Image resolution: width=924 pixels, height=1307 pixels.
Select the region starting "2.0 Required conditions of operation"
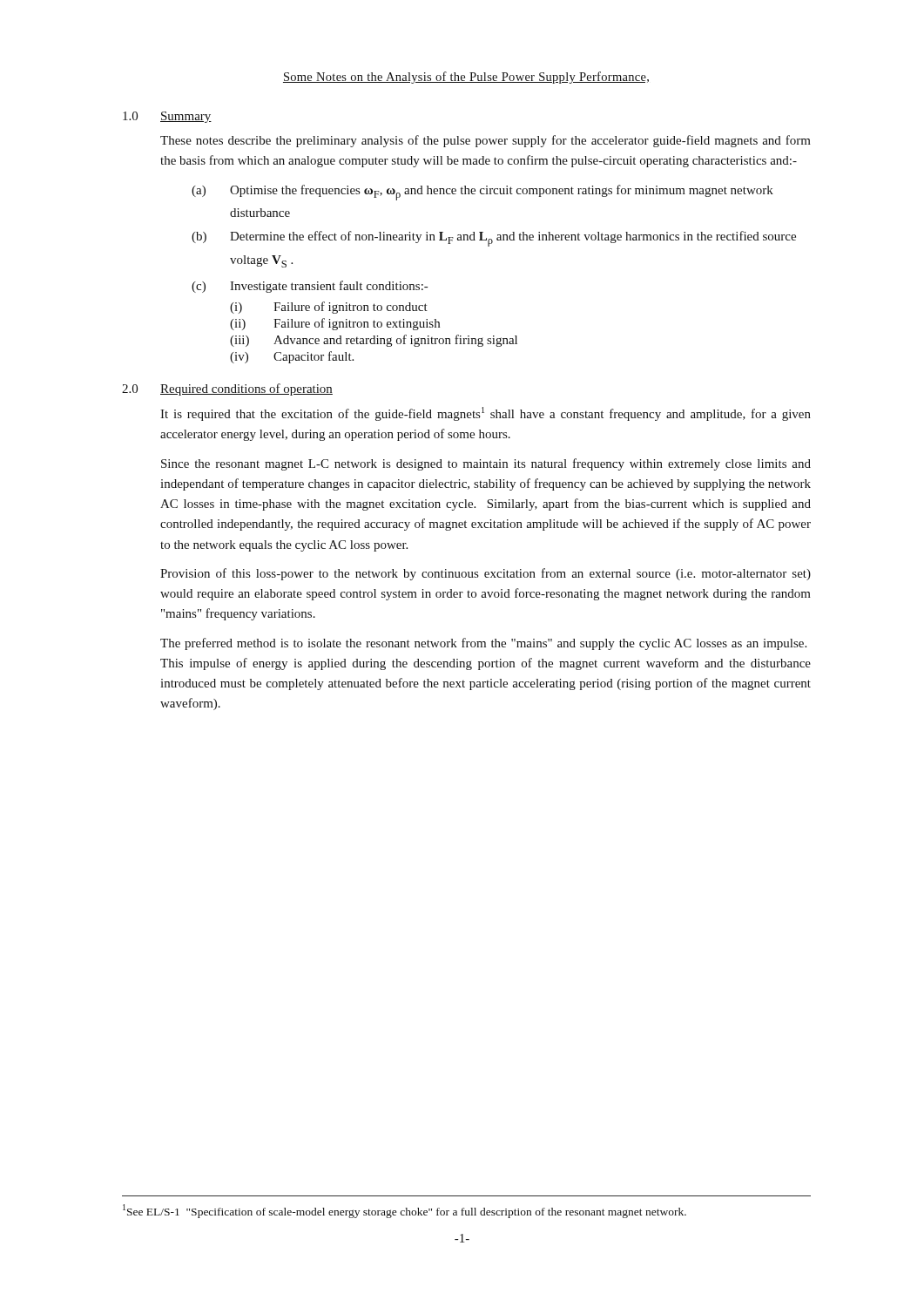(227, 389)
